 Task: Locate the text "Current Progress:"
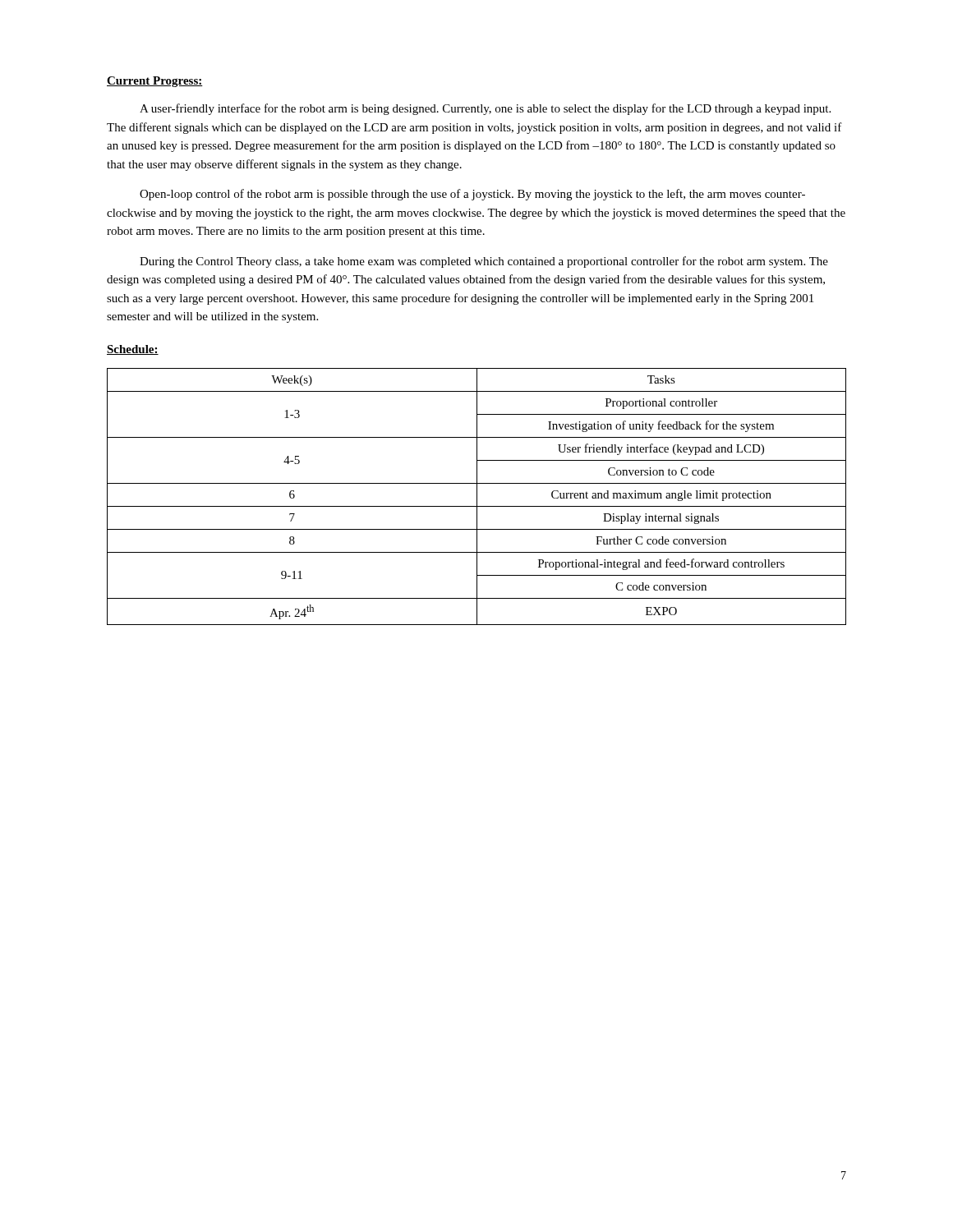point(155,81)
